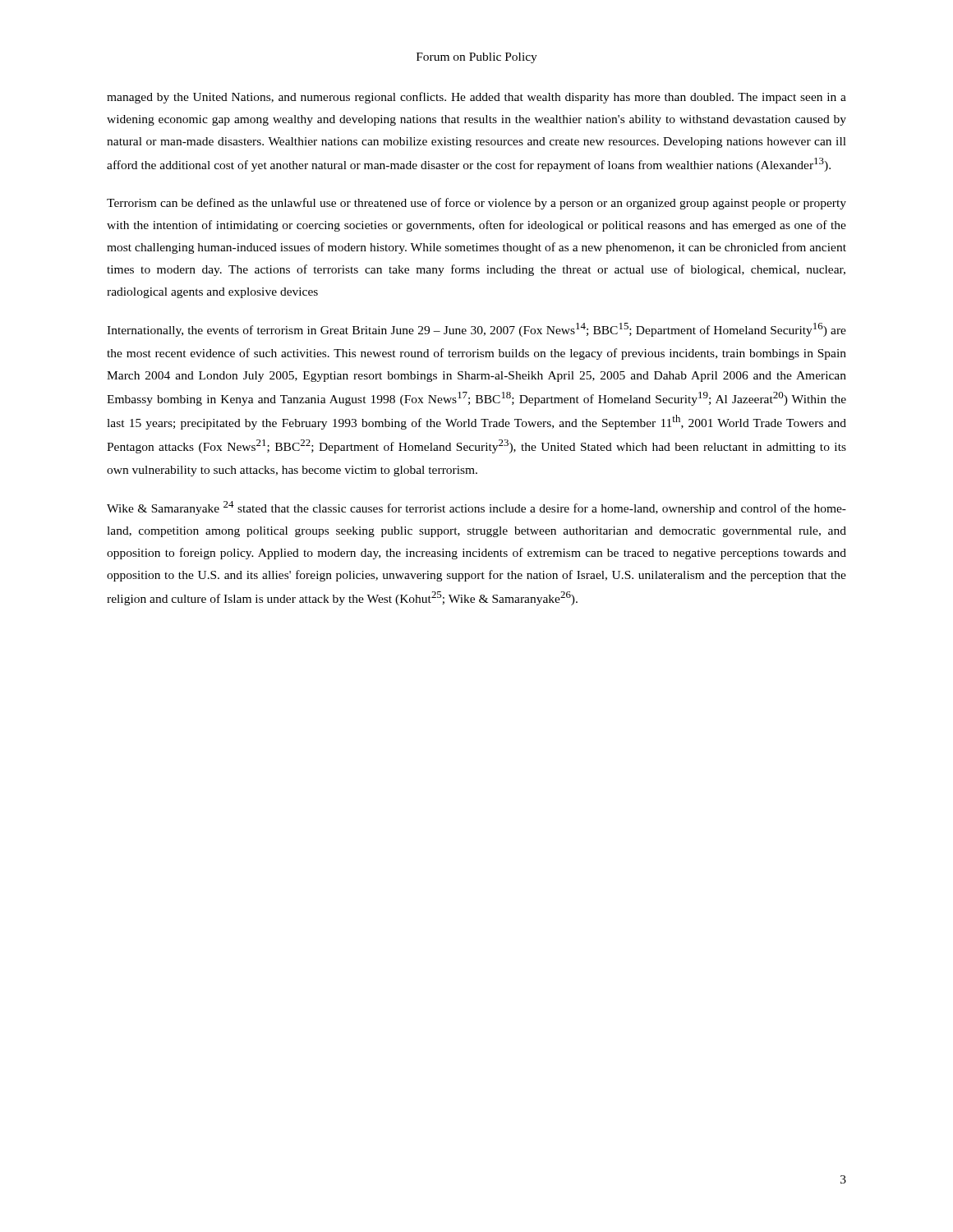Find the passage starting "Internationally, the events"

tap(476, 399)
